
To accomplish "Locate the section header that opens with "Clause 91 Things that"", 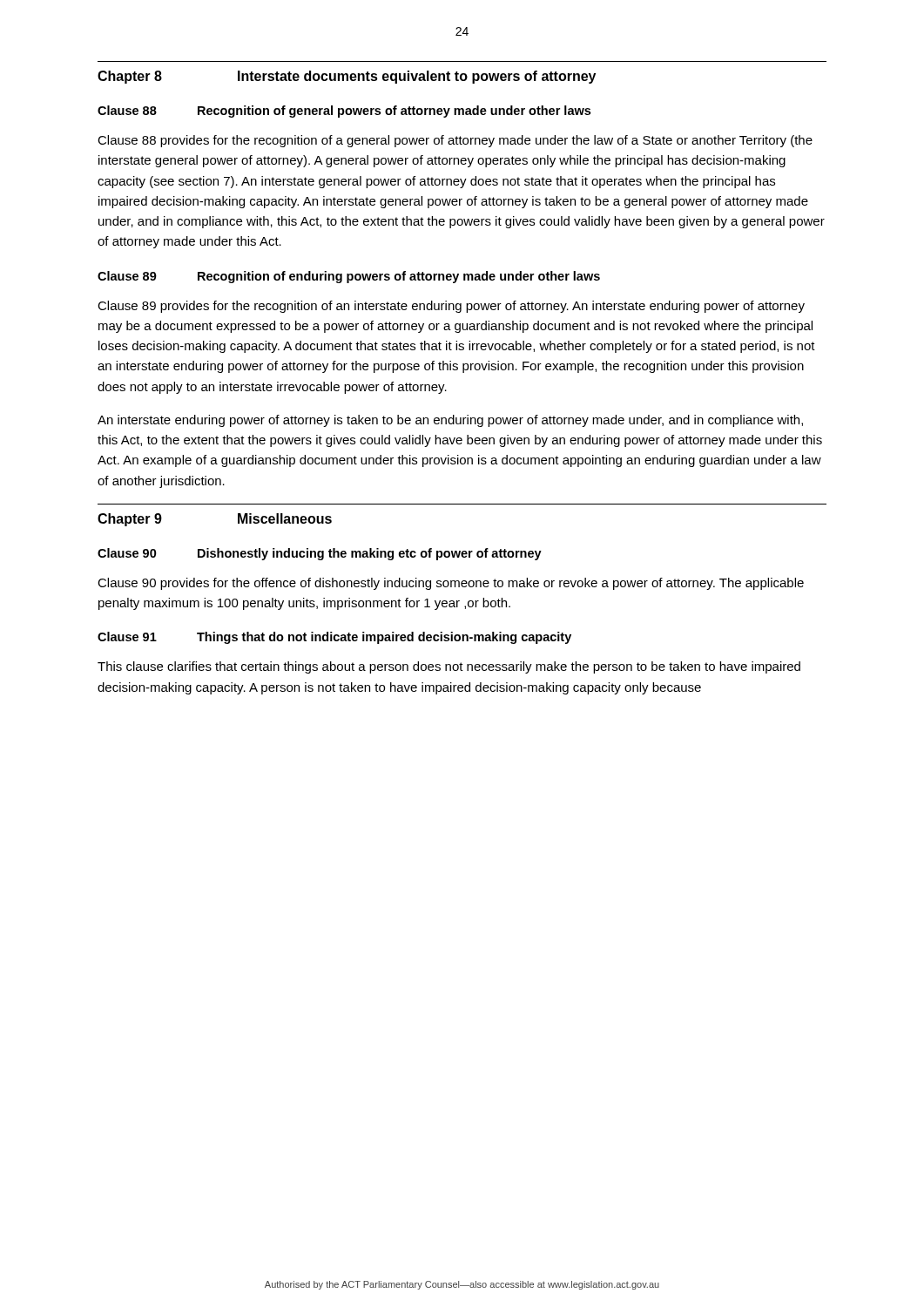I will point(335,637).
